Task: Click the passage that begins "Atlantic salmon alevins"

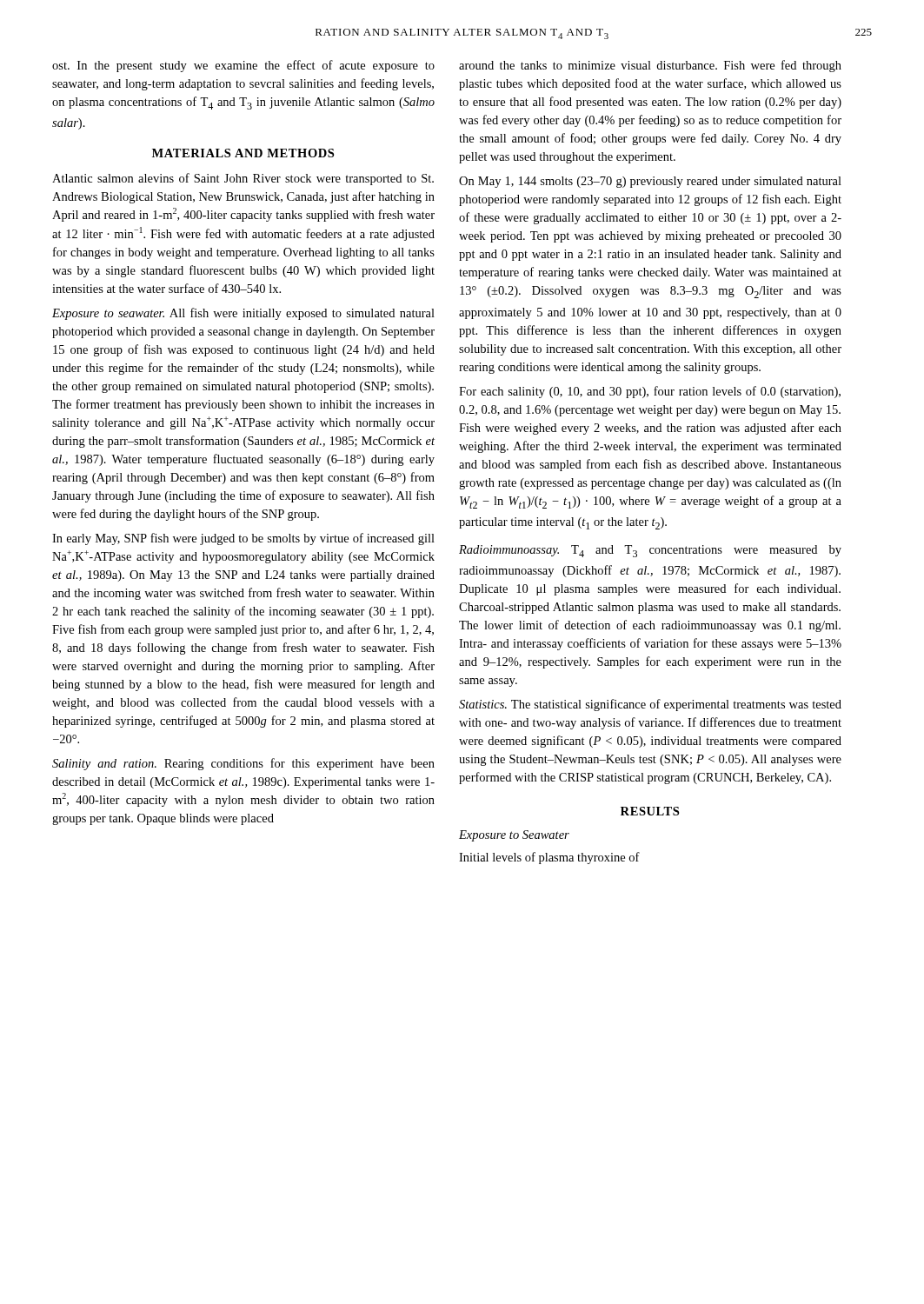Action: click(243, 233)
